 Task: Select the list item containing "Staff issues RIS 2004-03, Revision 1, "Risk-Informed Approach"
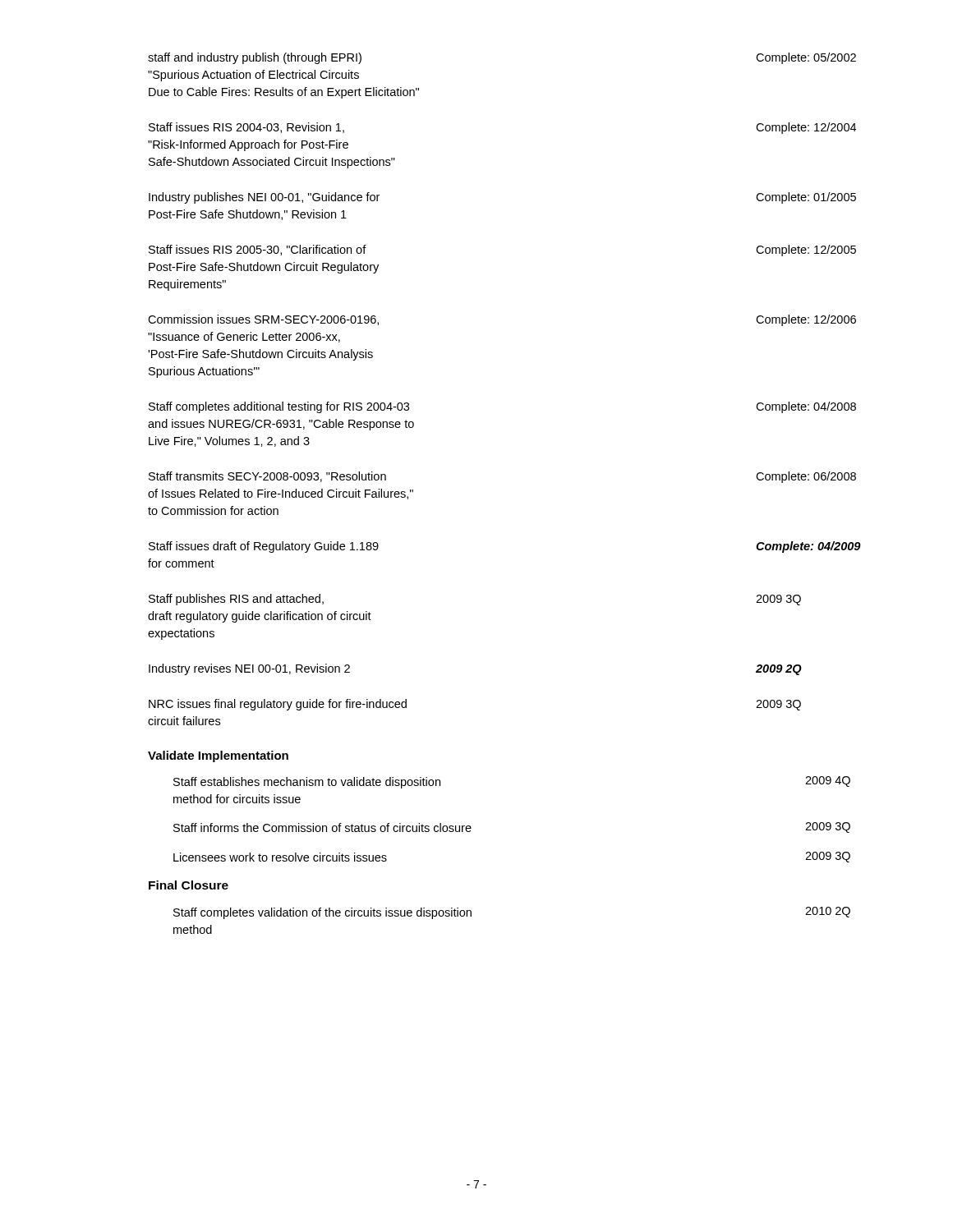pos(249,128)
